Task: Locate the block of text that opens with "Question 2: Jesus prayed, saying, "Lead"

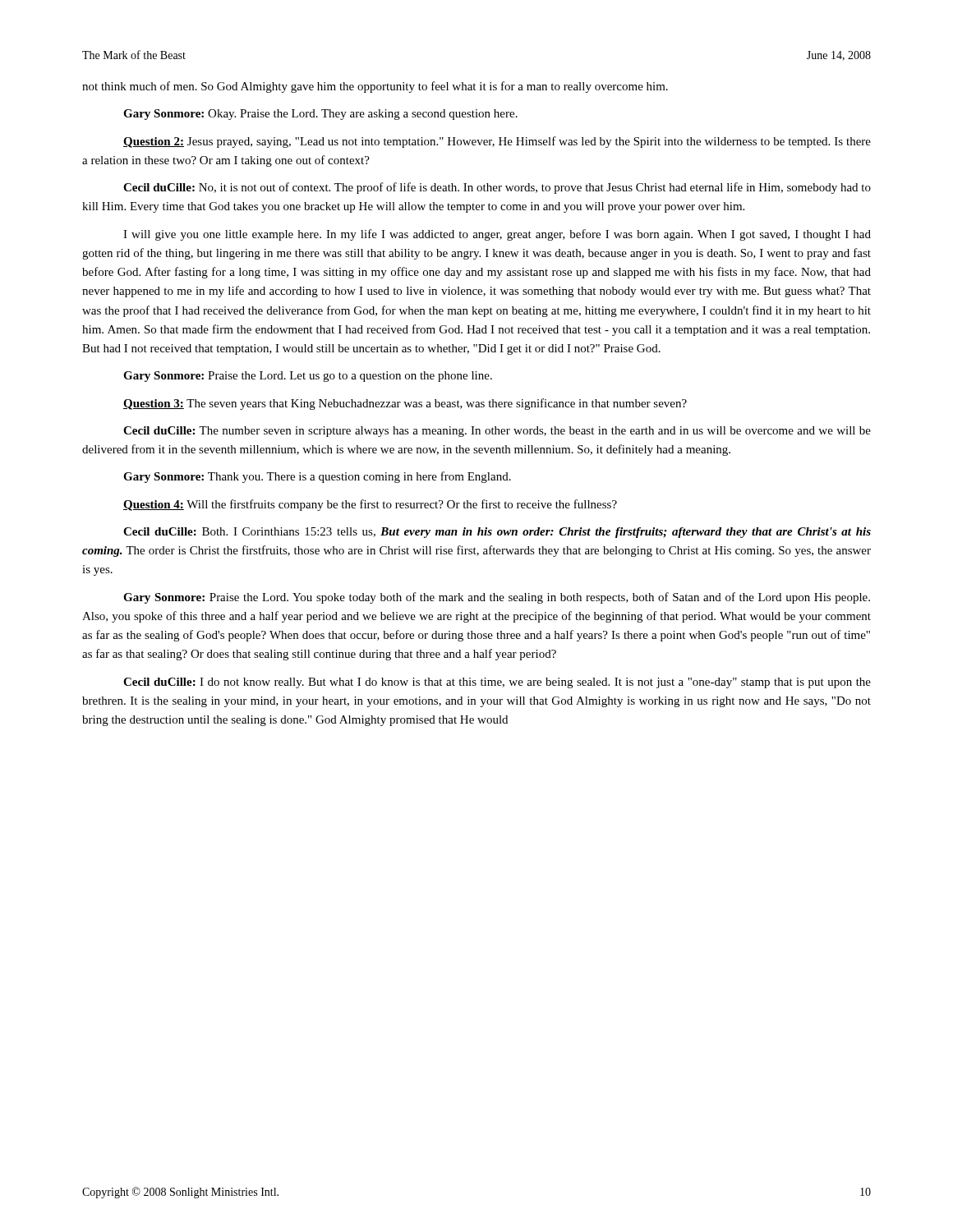Action: pyautogui.click(x=476, y=150)
